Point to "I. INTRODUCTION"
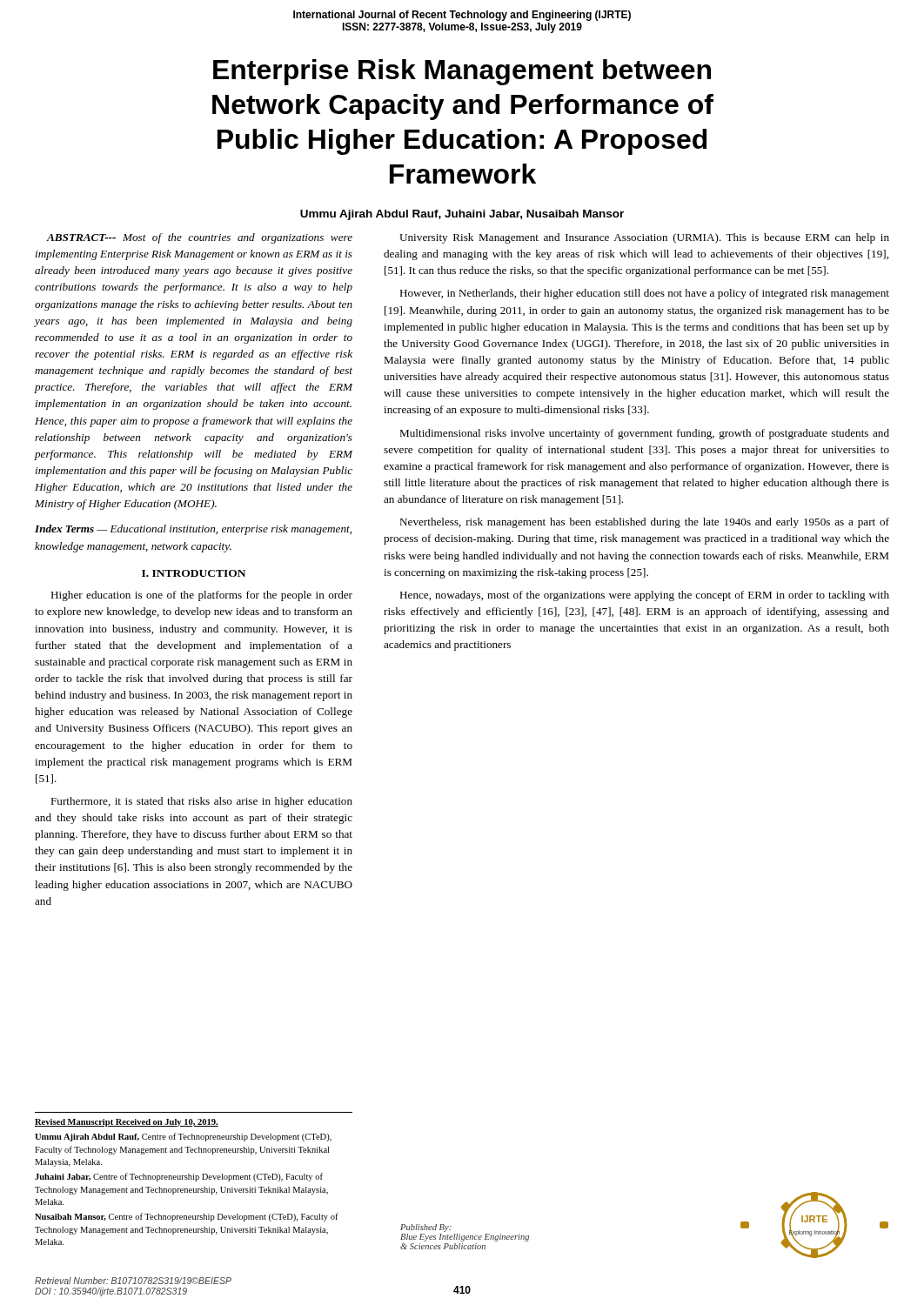This screenshot has height=1305, width=924. tap(194, 573)
